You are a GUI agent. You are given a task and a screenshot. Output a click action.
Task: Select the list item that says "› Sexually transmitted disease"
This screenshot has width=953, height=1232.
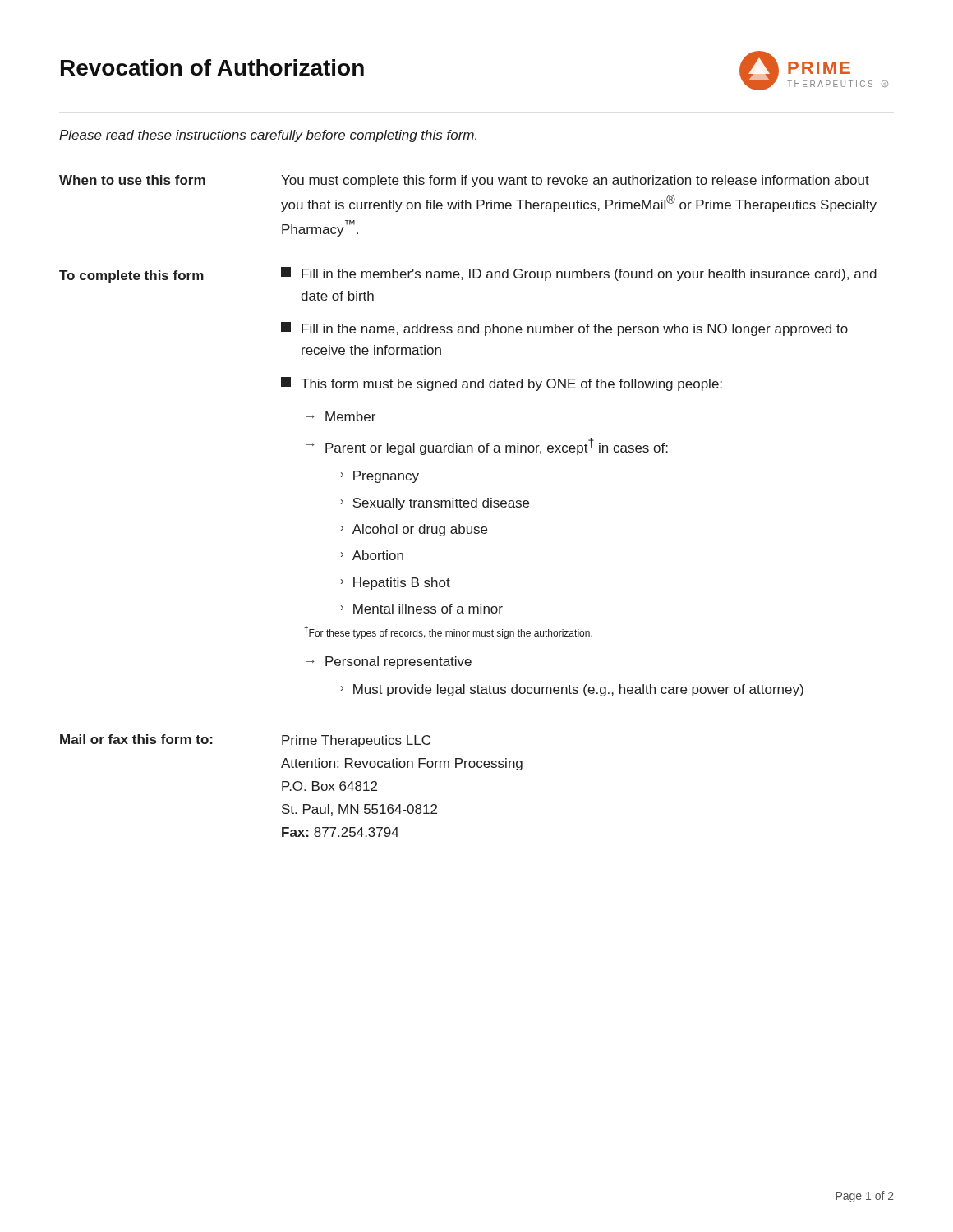[435, 503]
